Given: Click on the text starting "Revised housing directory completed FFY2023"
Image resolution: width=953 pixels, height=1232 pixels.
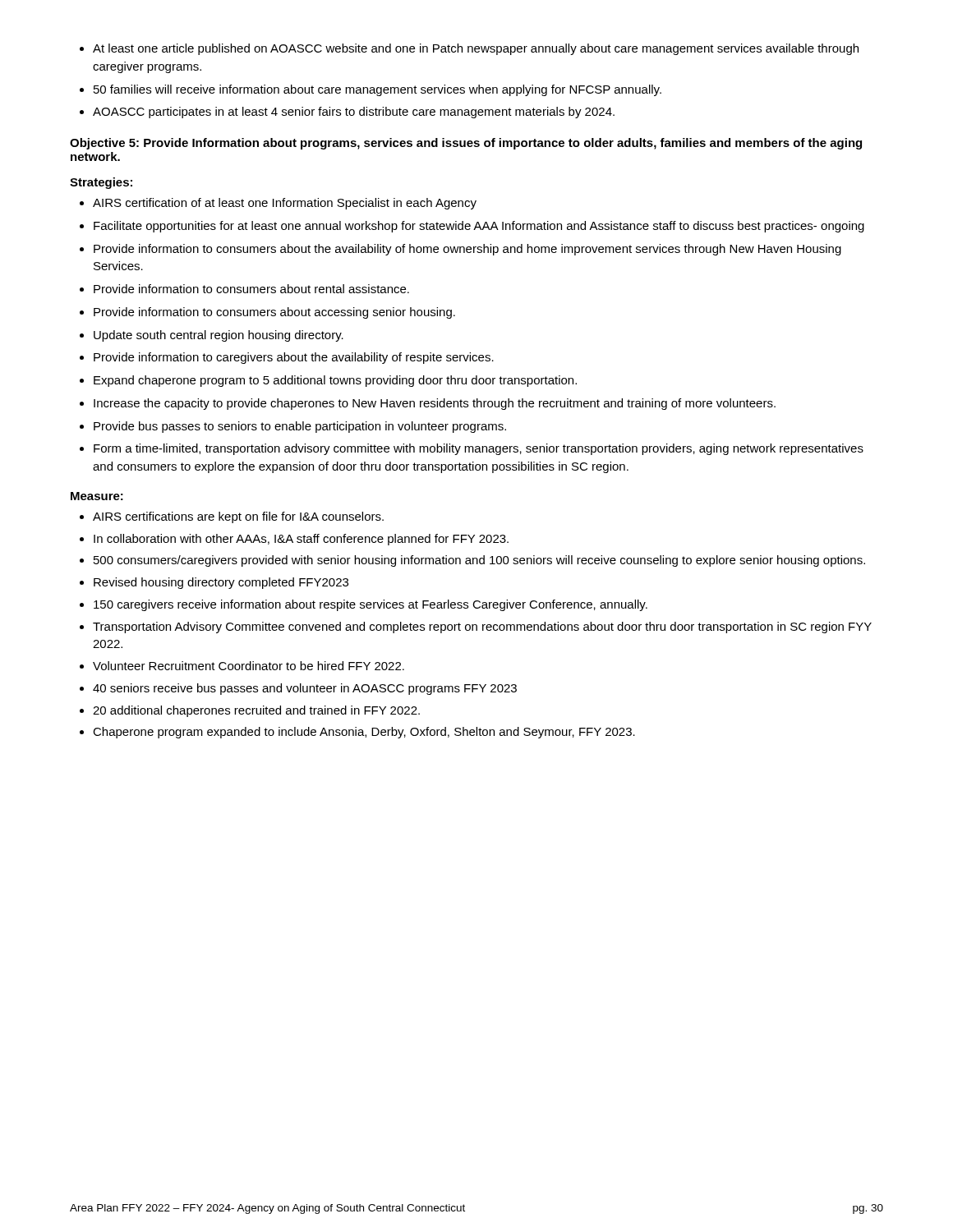Looking at the screenshot, I should click(221, 582).
